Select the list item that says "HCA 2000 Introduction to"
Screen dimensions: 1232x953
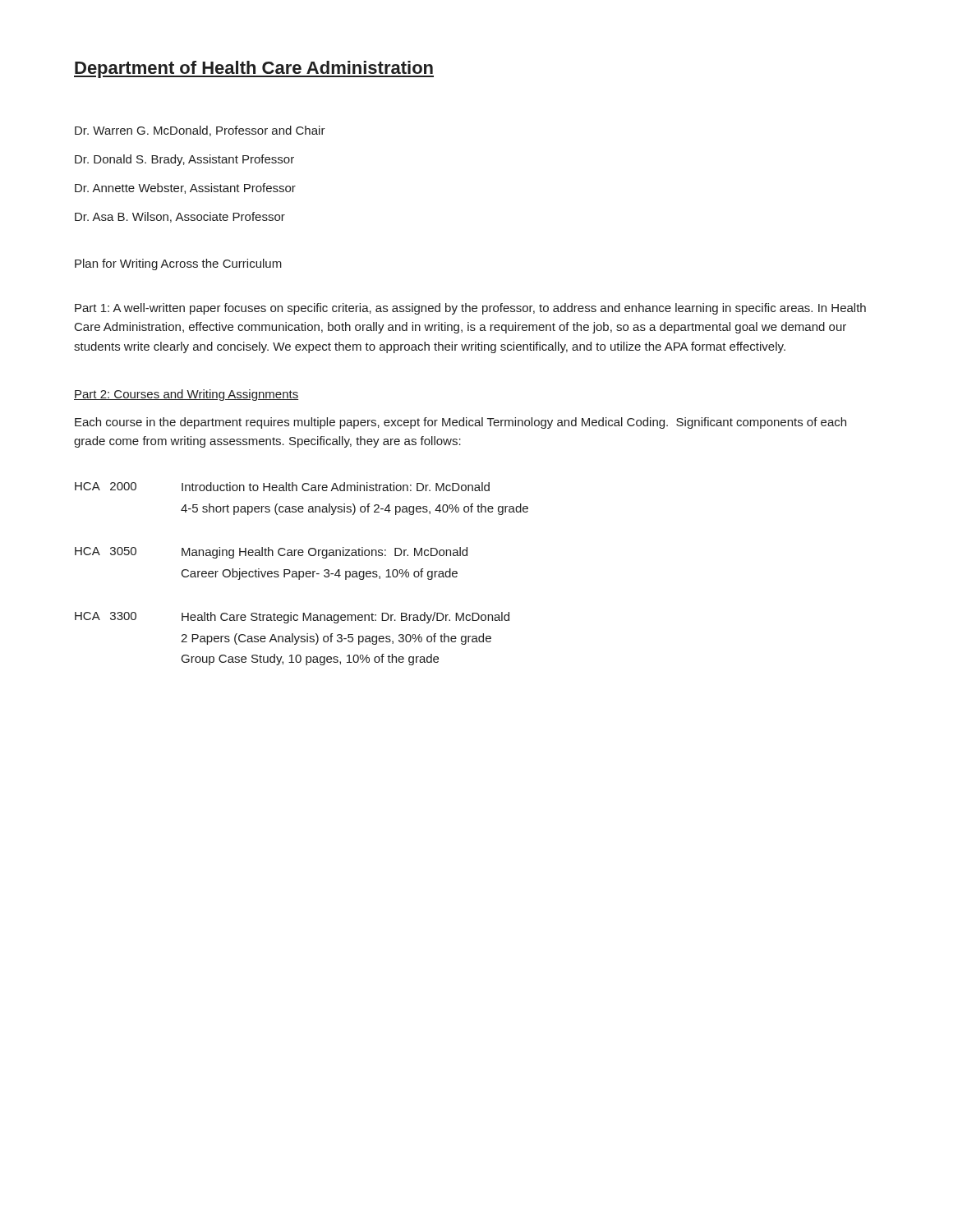[301, 497]
